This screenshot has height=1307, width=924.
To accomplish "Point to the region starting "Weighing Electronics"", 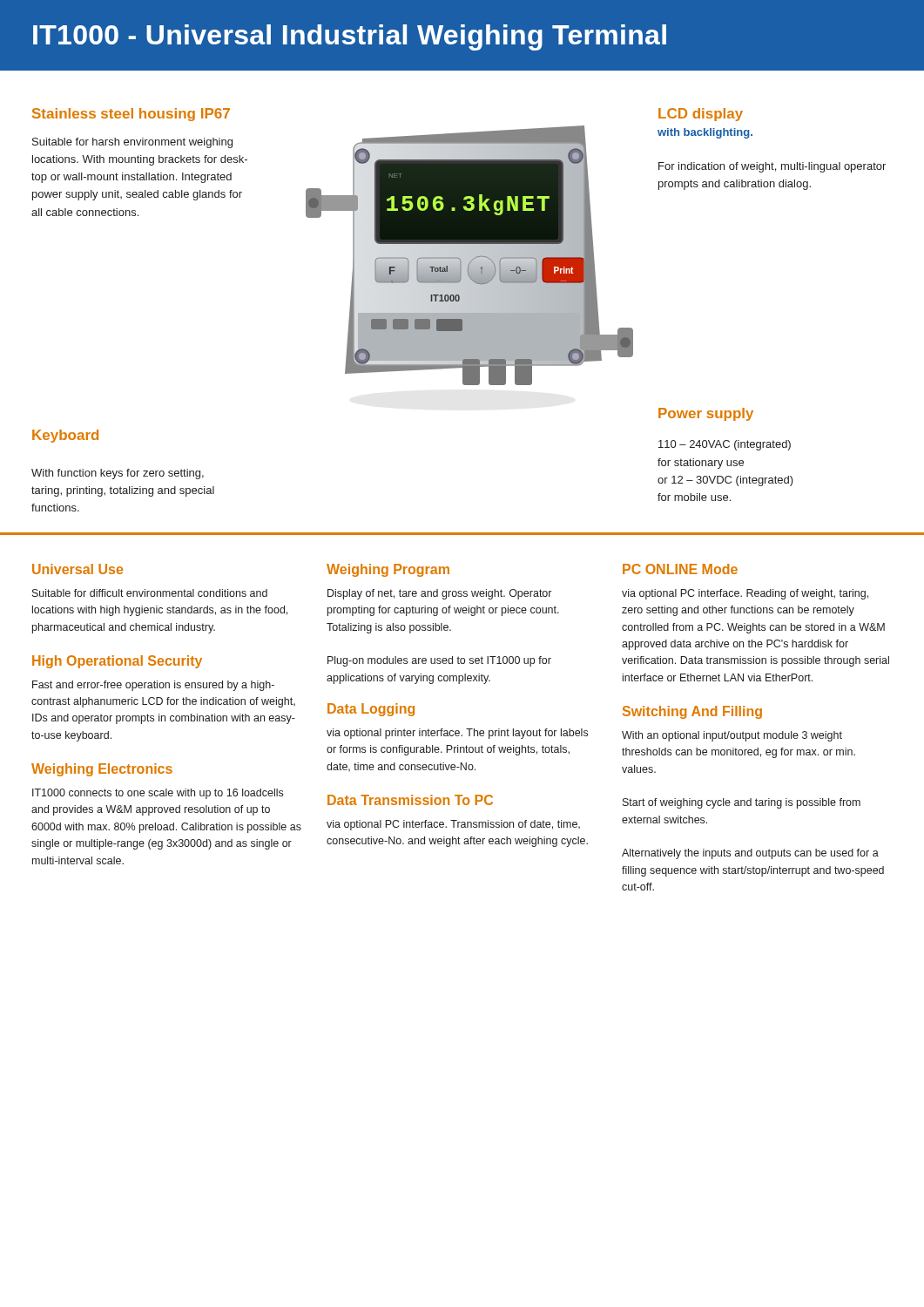I will (x=167, y=770).
